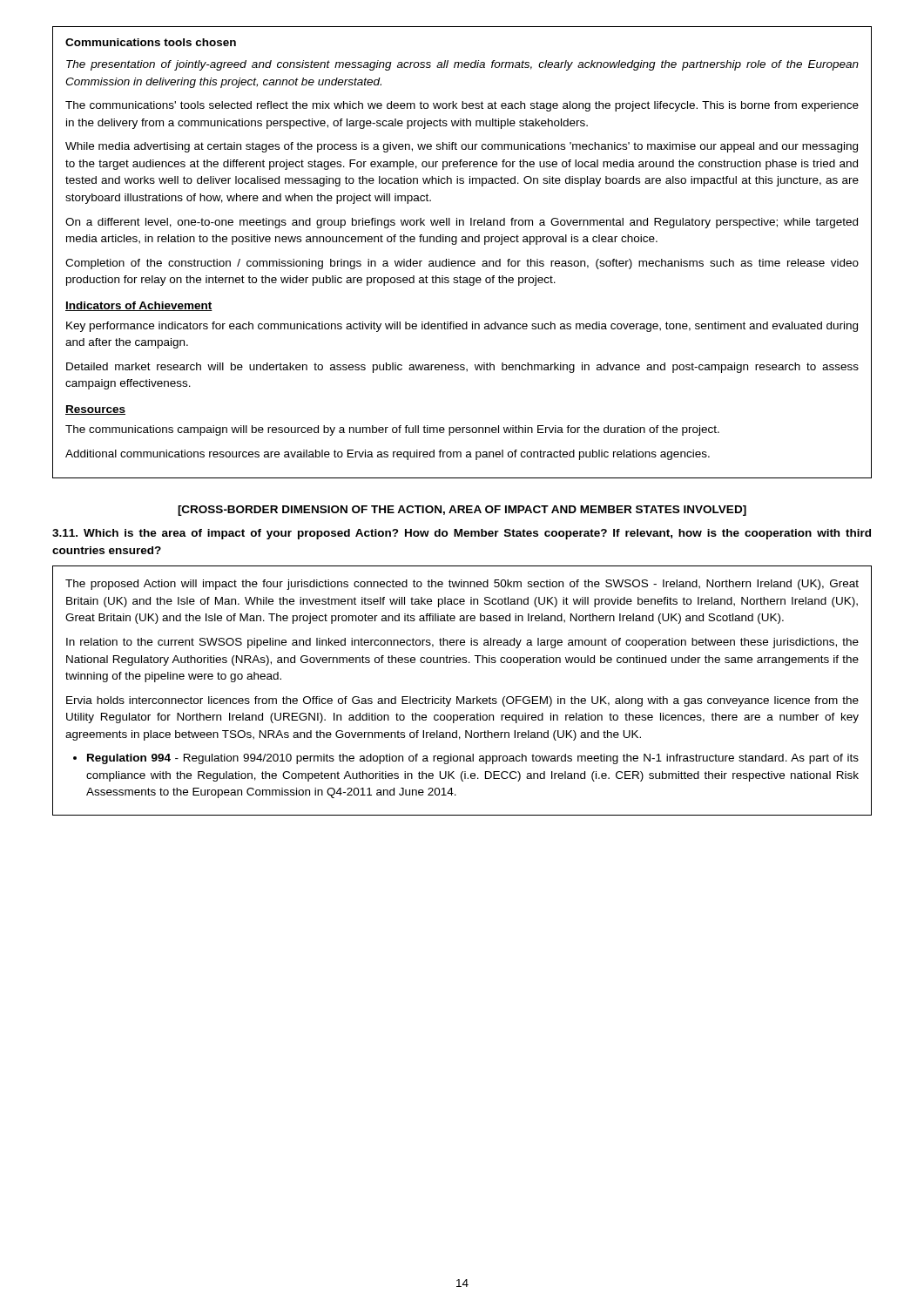
Task: Locate the element starting "[CROSS-BORDER DIMENSION OF THE"
Action: pos(462,509)
